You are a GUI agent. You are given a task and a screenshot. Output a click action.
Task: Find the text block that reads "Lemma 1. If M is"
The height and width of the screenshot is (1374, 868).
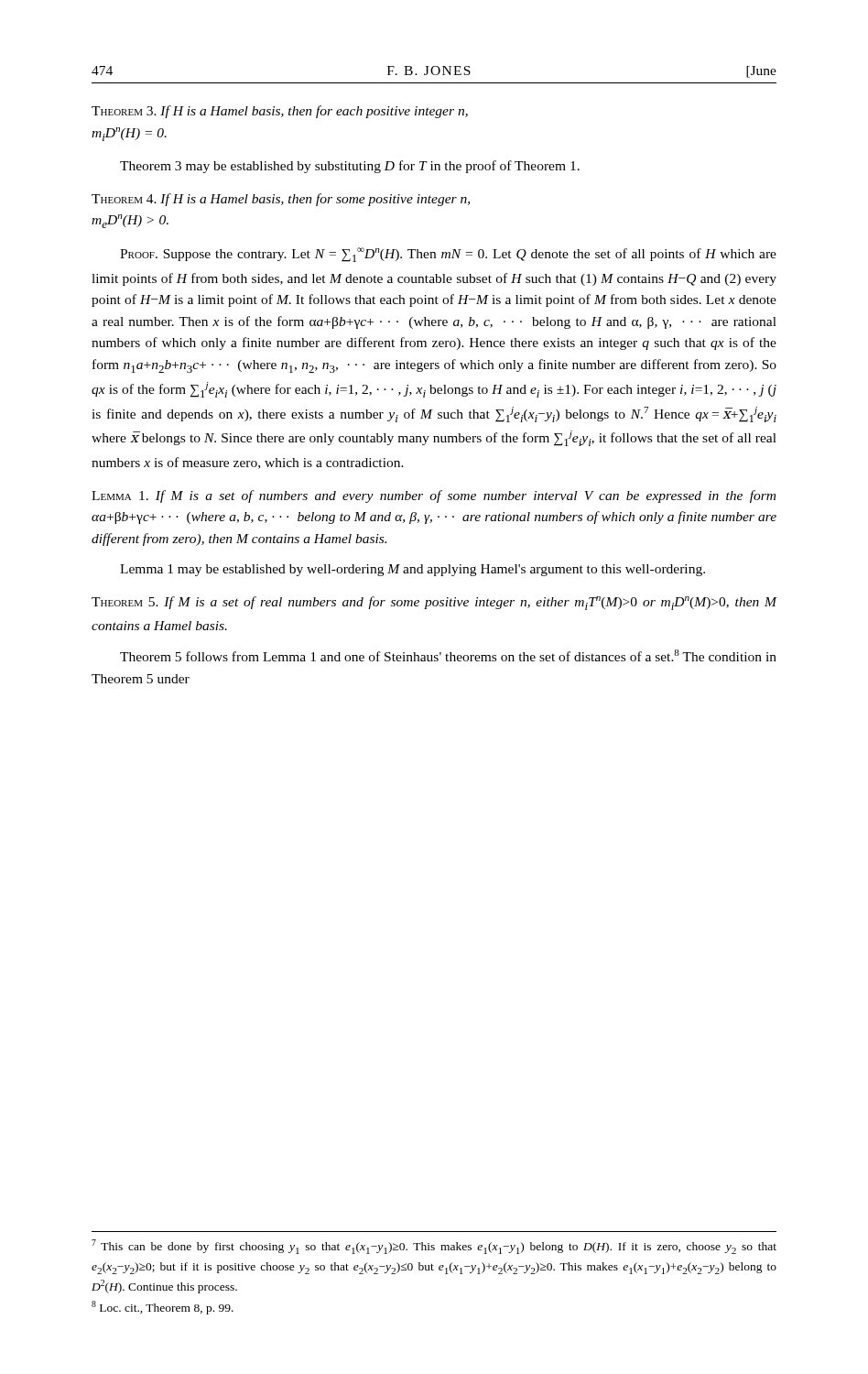click(434, 516)
